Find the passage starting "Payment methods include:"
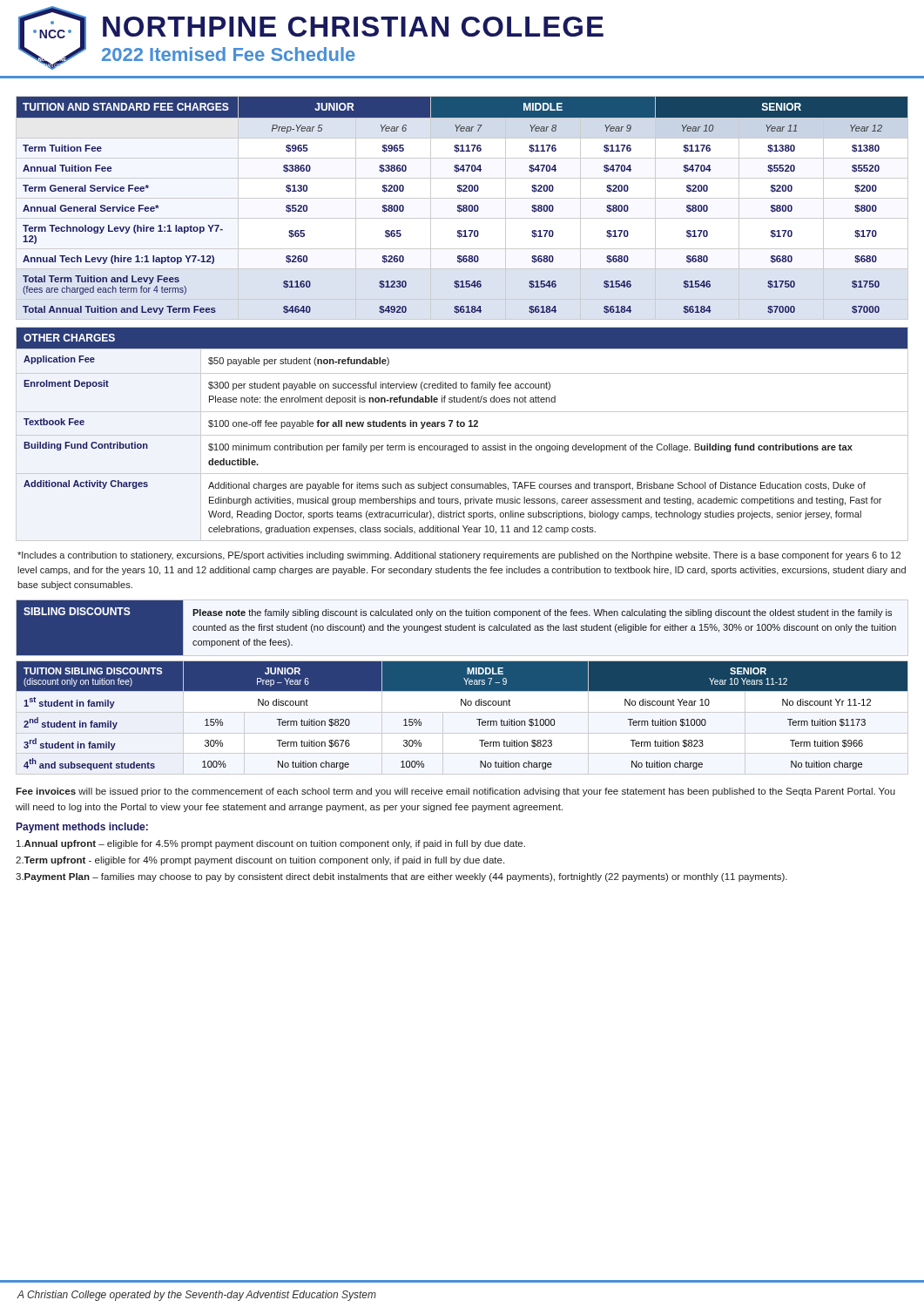Viewport: 924px width, 1307px height. click(82, 827)
